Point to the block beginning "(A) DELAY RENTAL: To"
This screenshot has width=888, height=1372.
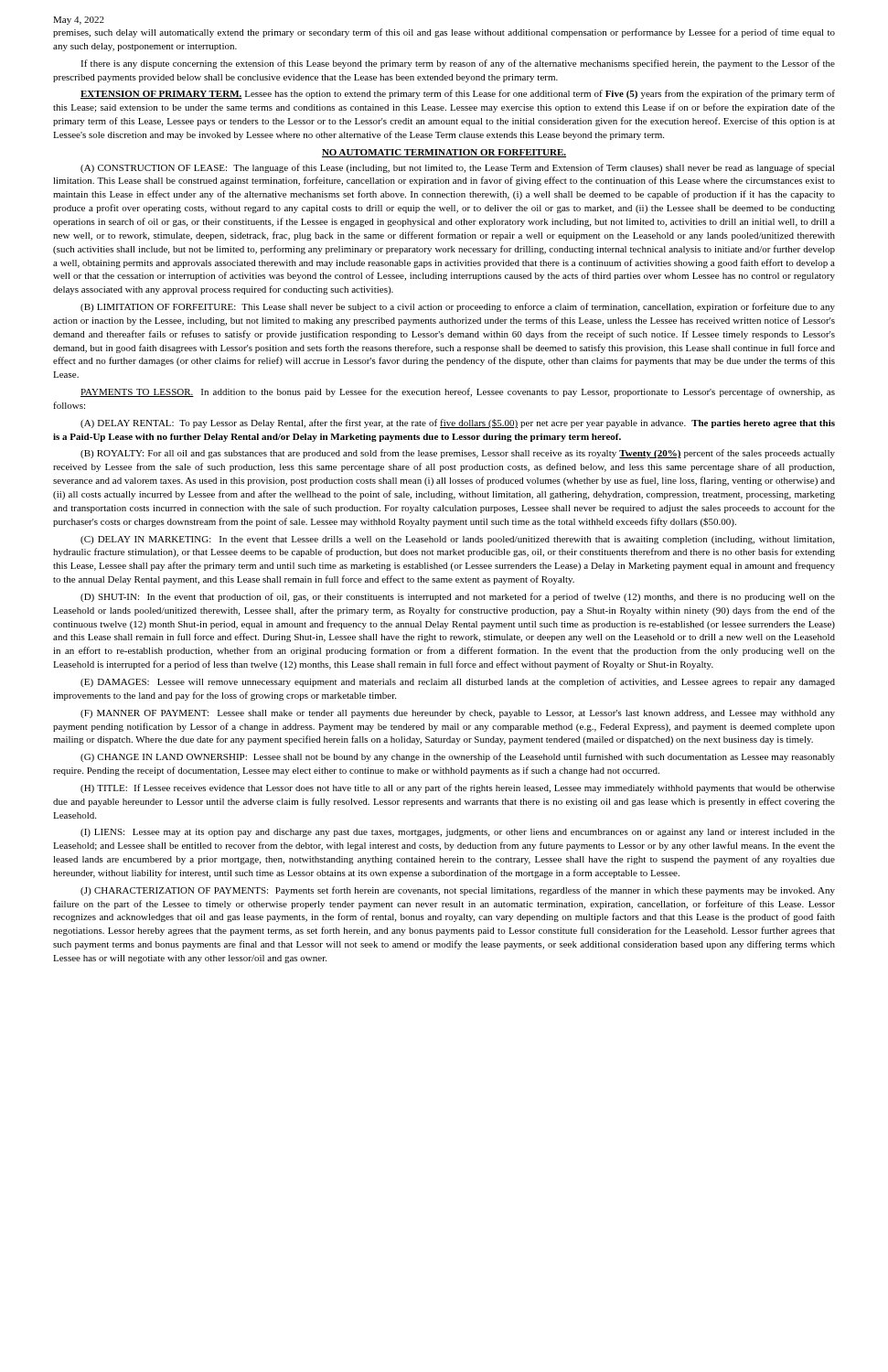tap(444, 429)
